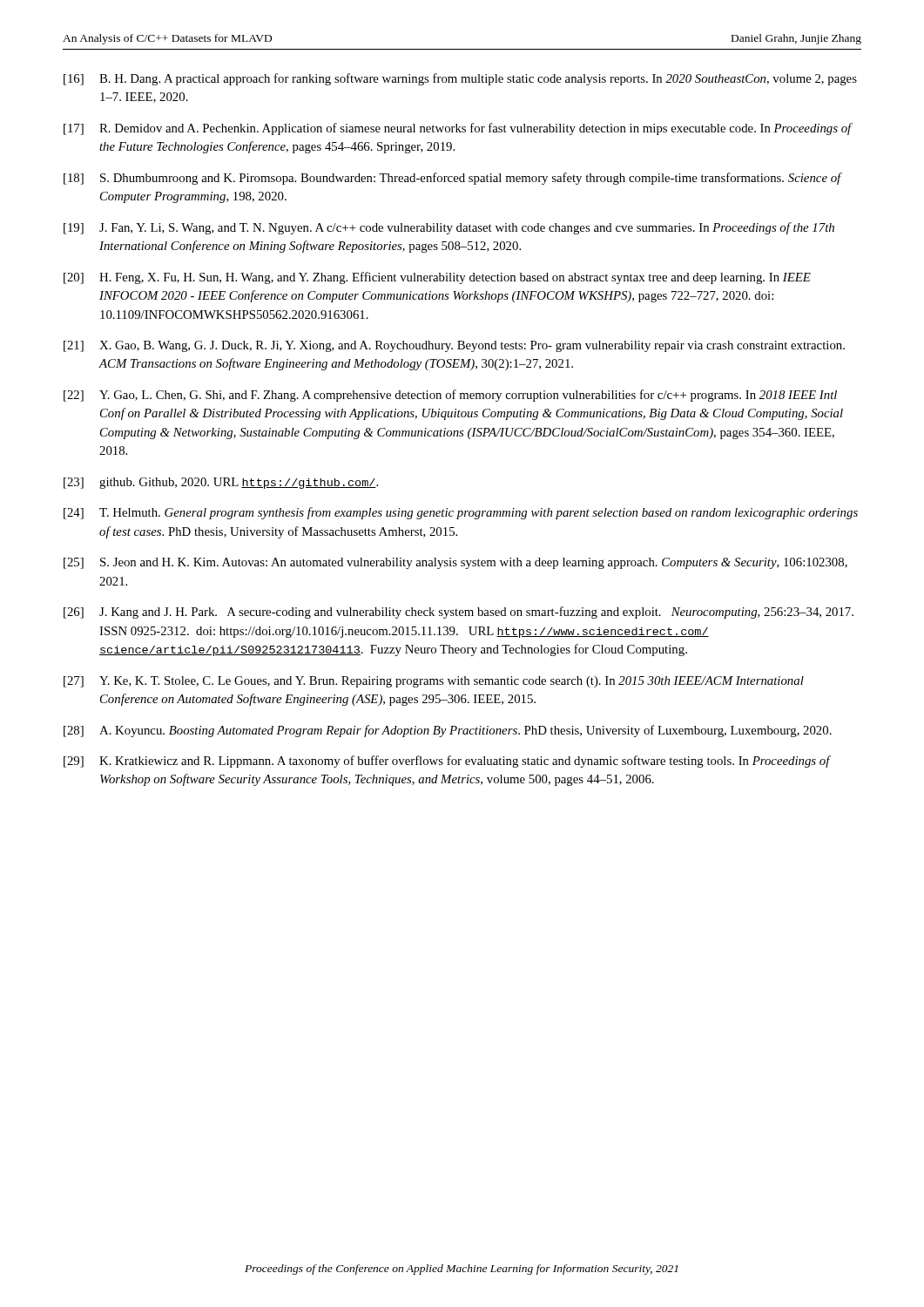The width and height of the screenshot is (924, 1307).
Task: Locate the list item containing "[24] T. Helmuth."
Action: 462,523
